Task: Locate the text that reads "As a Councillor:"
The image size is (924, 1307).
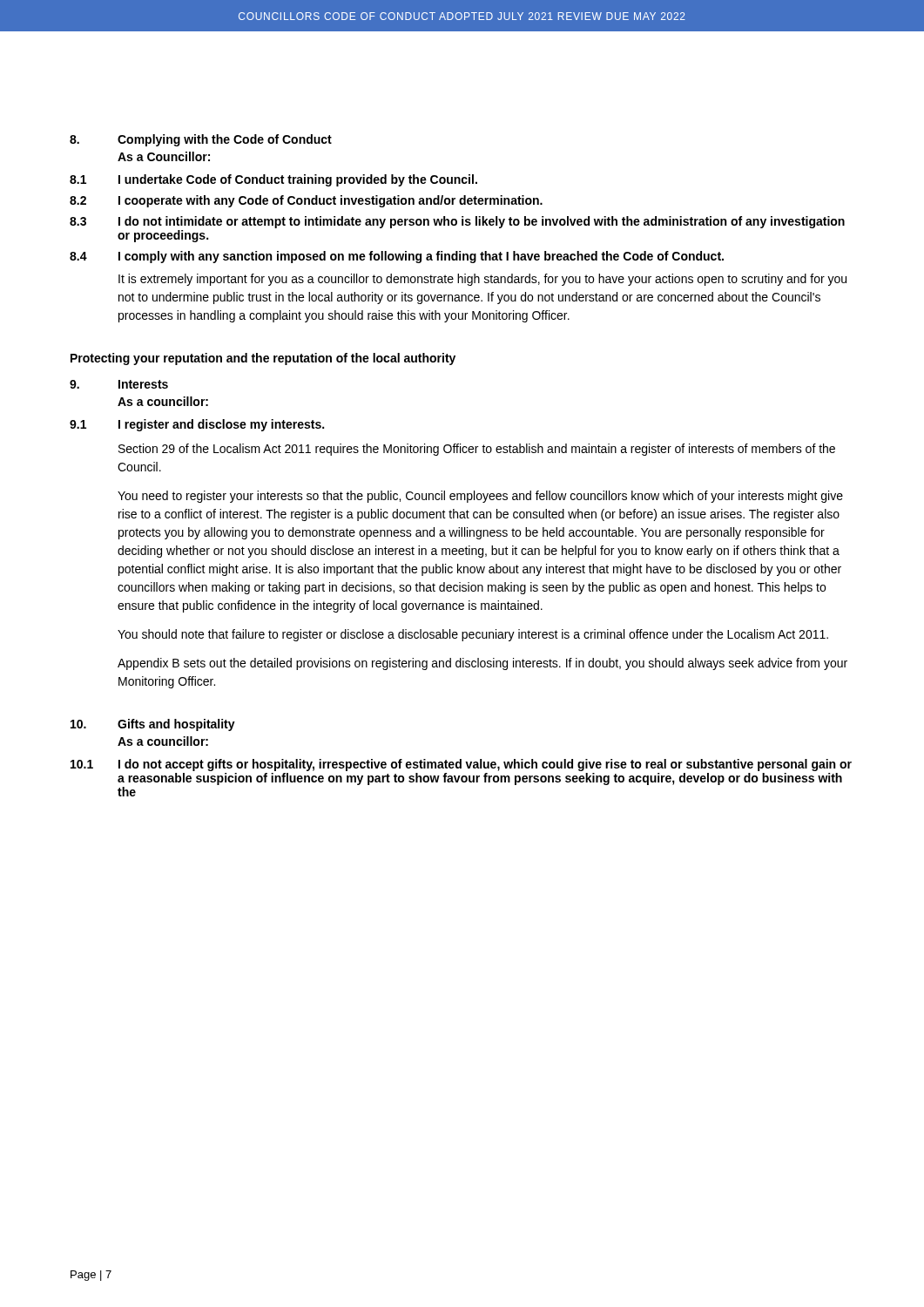Action: click(x=164, y=157)
